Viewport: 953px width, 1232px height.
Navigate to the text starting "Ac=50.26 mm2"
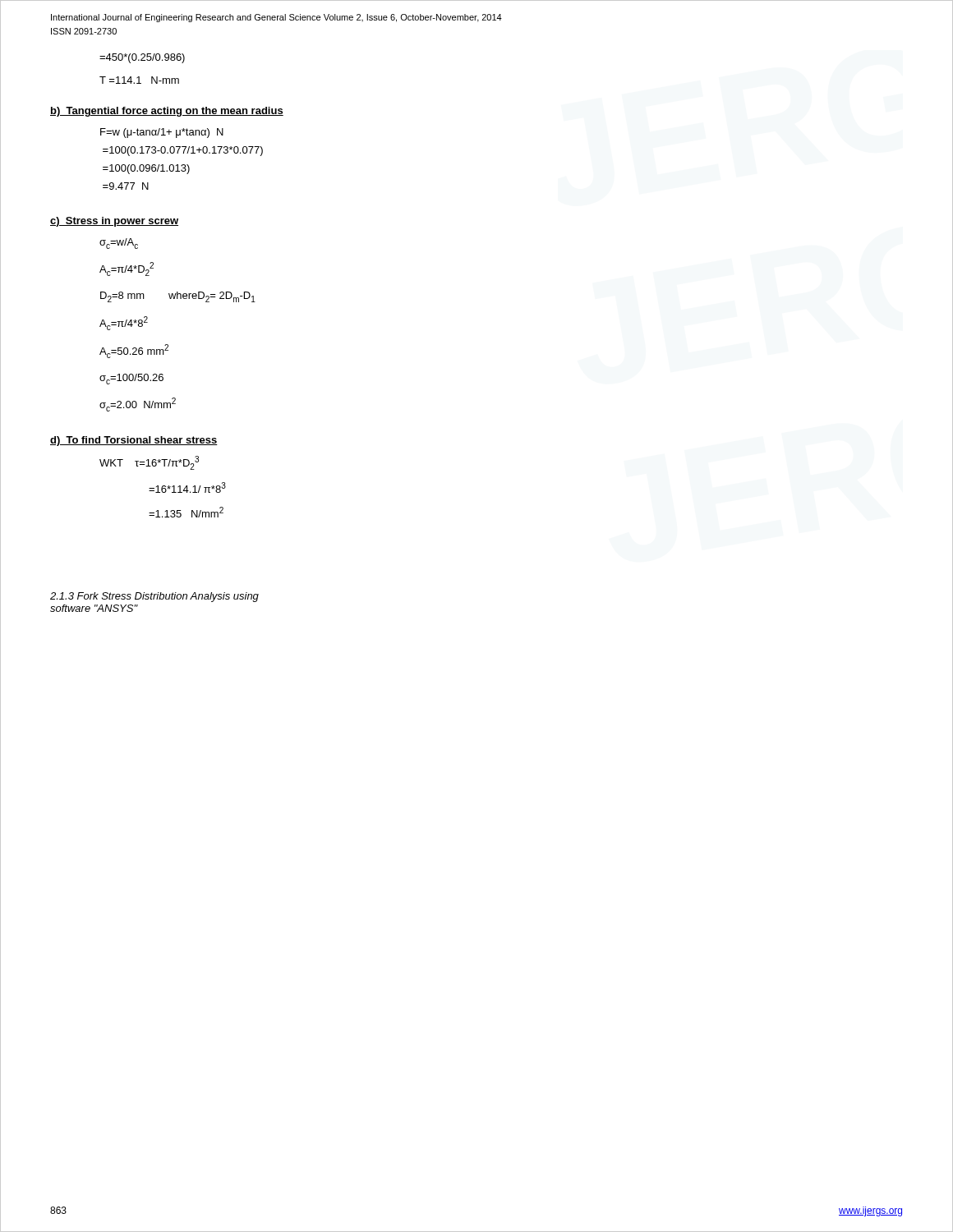click(x=134, y=351)
